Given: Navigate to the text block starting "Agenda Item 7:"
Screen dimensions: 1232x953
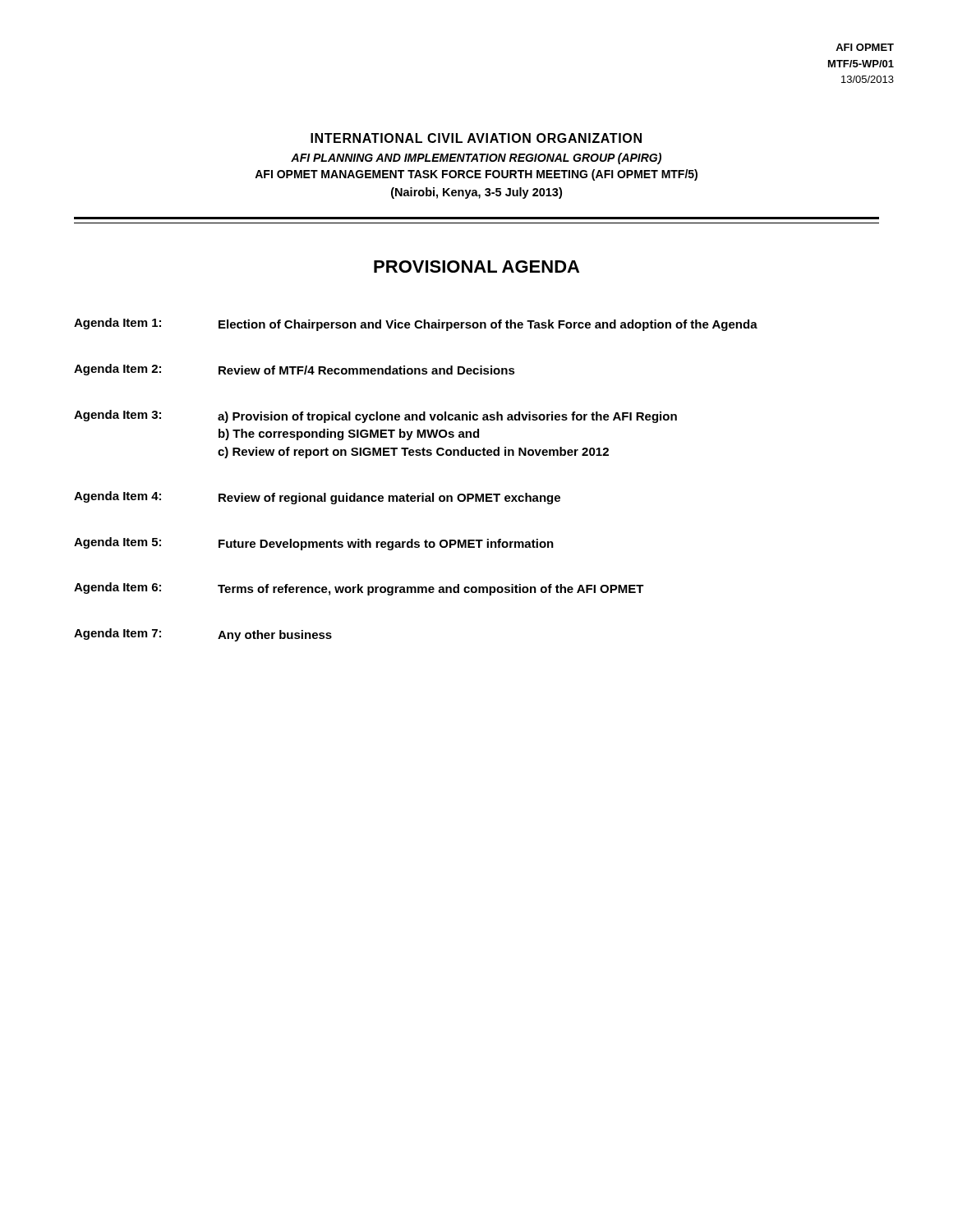Looking at the screenshot, I should point(115,634).
